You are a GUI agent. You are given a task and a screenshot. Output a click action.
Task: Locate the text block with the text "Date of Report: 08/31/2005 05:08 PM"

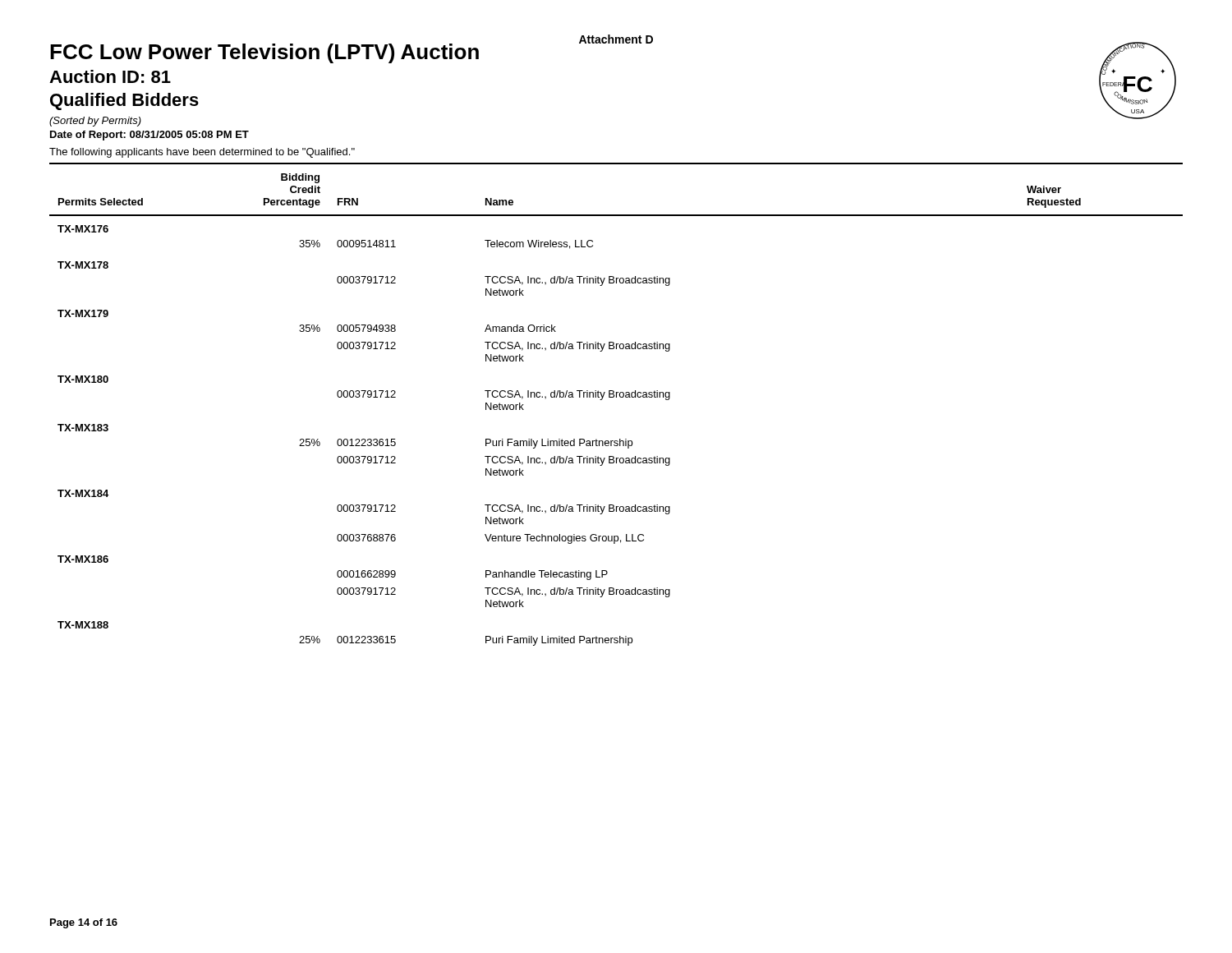(149, 134)
